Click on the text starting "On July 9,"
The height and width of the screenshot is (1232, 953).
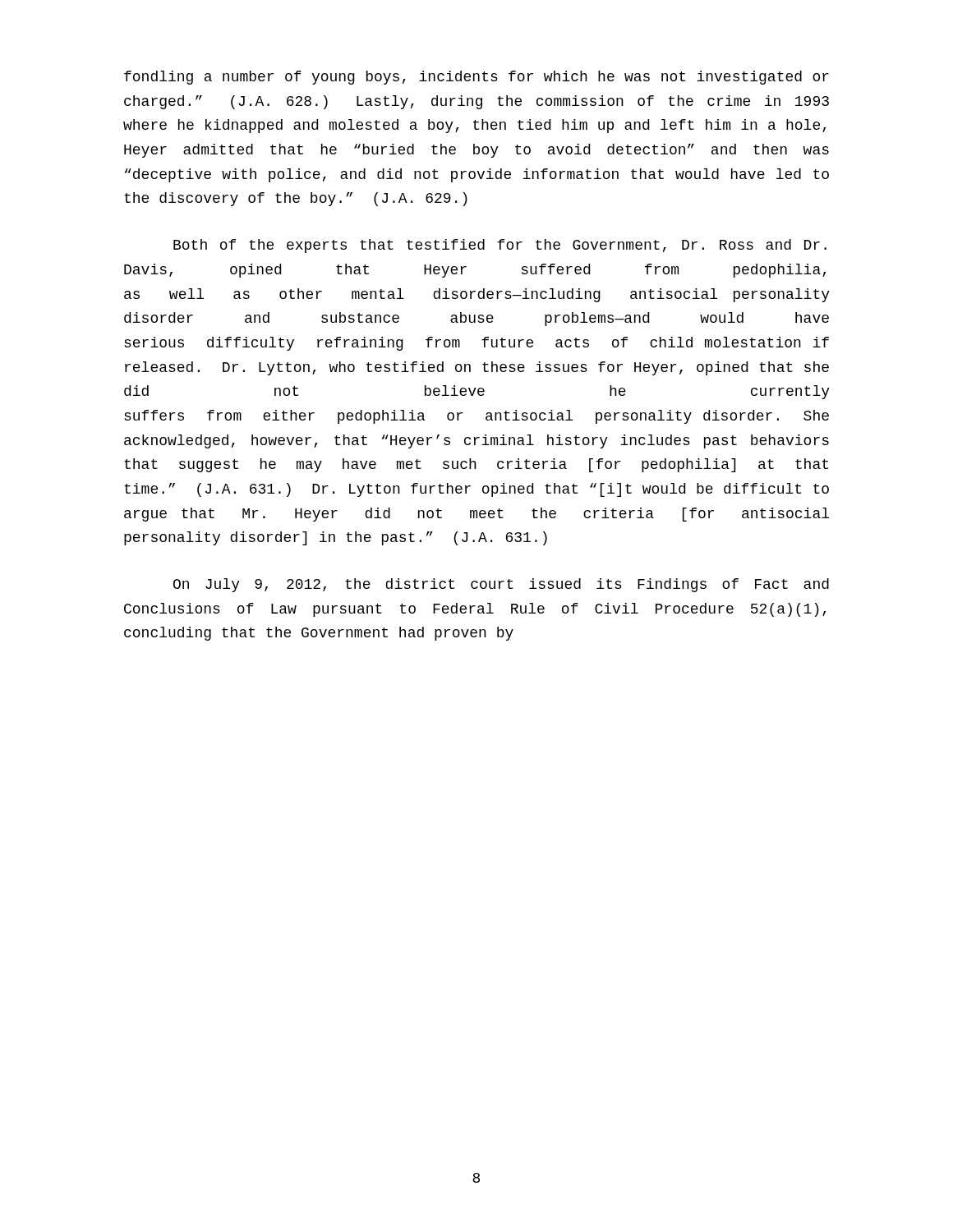point(476,609)
